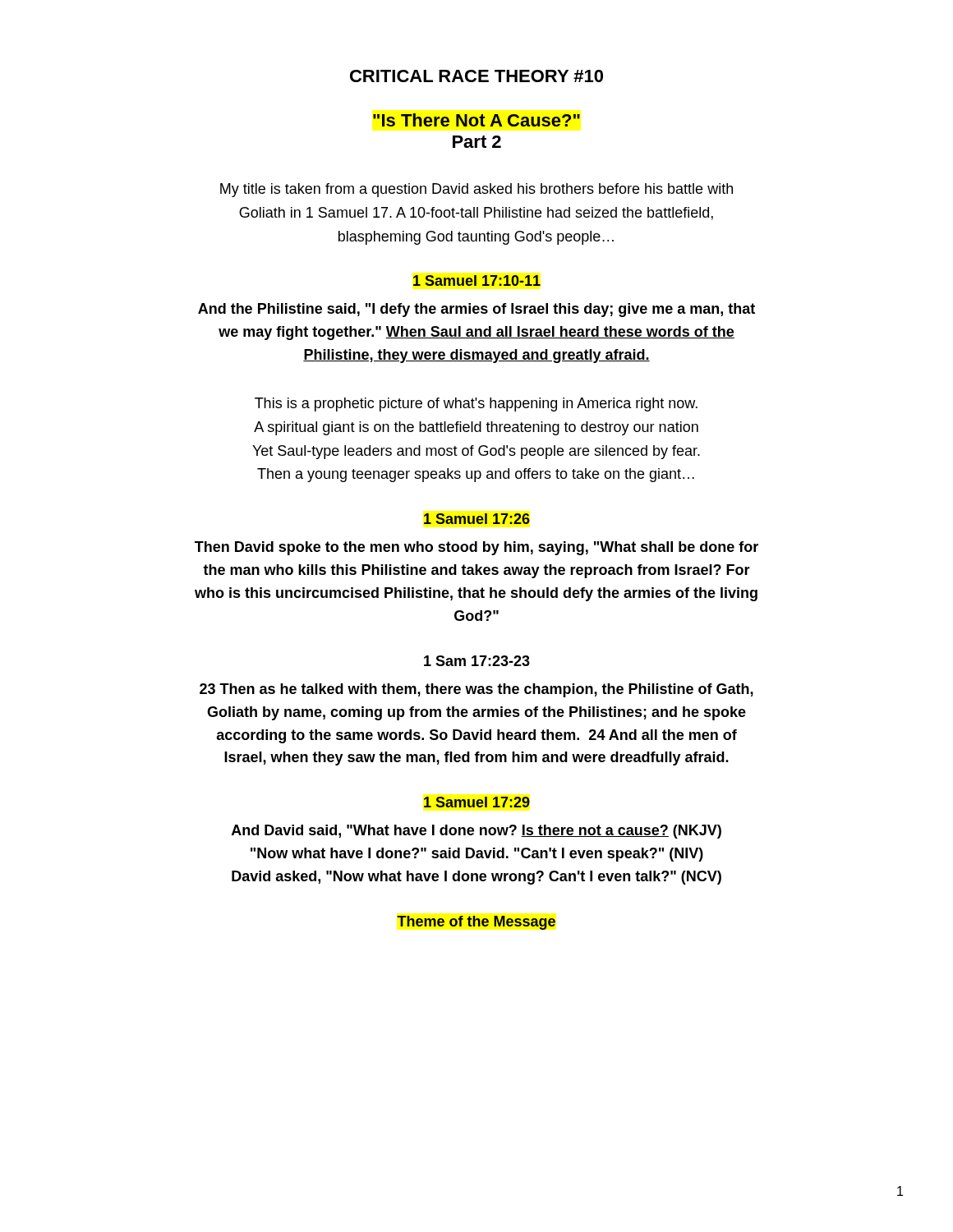Point to the region starting "1 Sam 17:23-23"
This screenshot has height=1232, width=953.
pos(476,661)
